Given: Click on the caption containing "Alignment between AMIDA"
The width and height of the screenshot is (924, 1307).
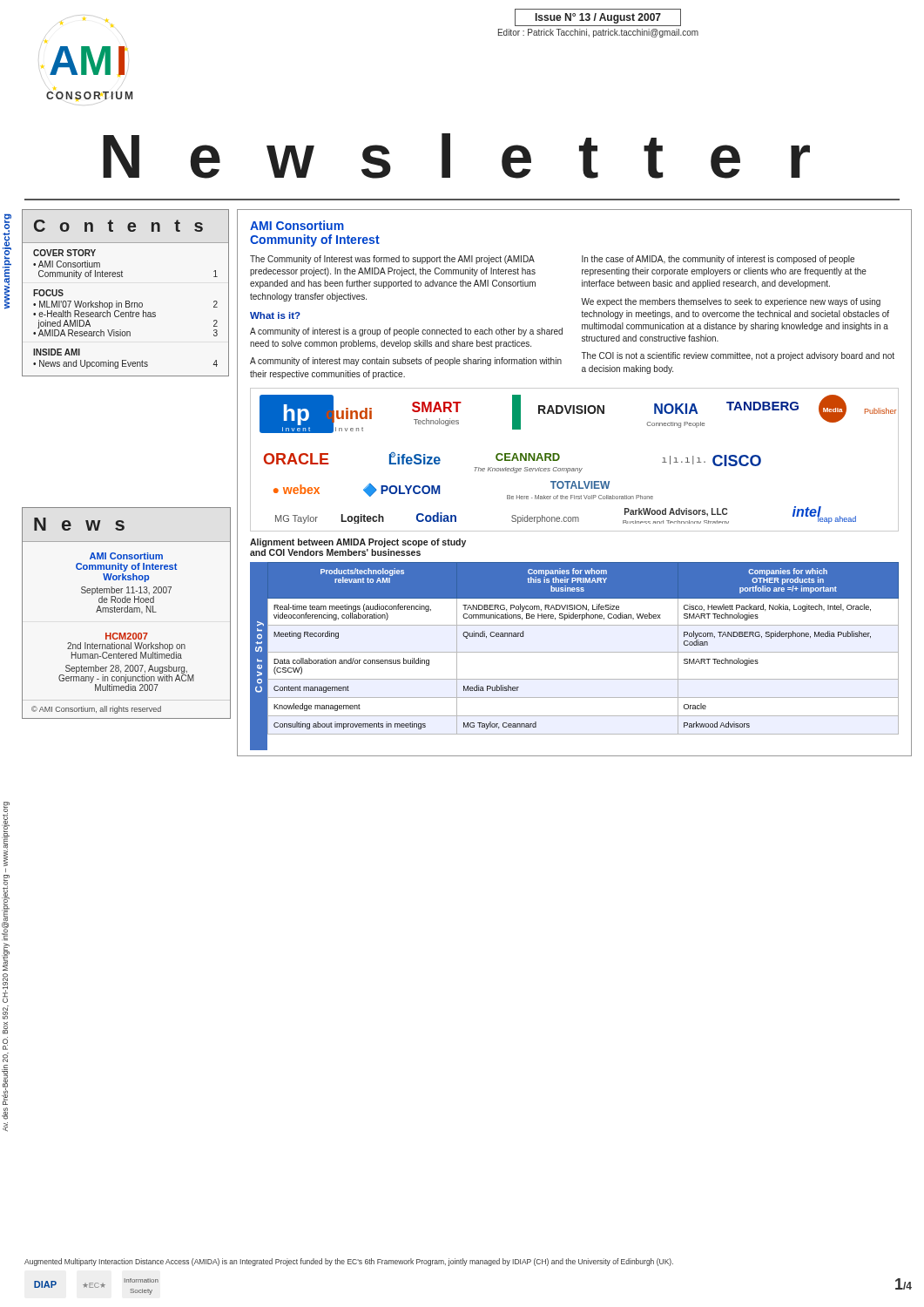Looking at the screenshot, I should click(358, 547).
